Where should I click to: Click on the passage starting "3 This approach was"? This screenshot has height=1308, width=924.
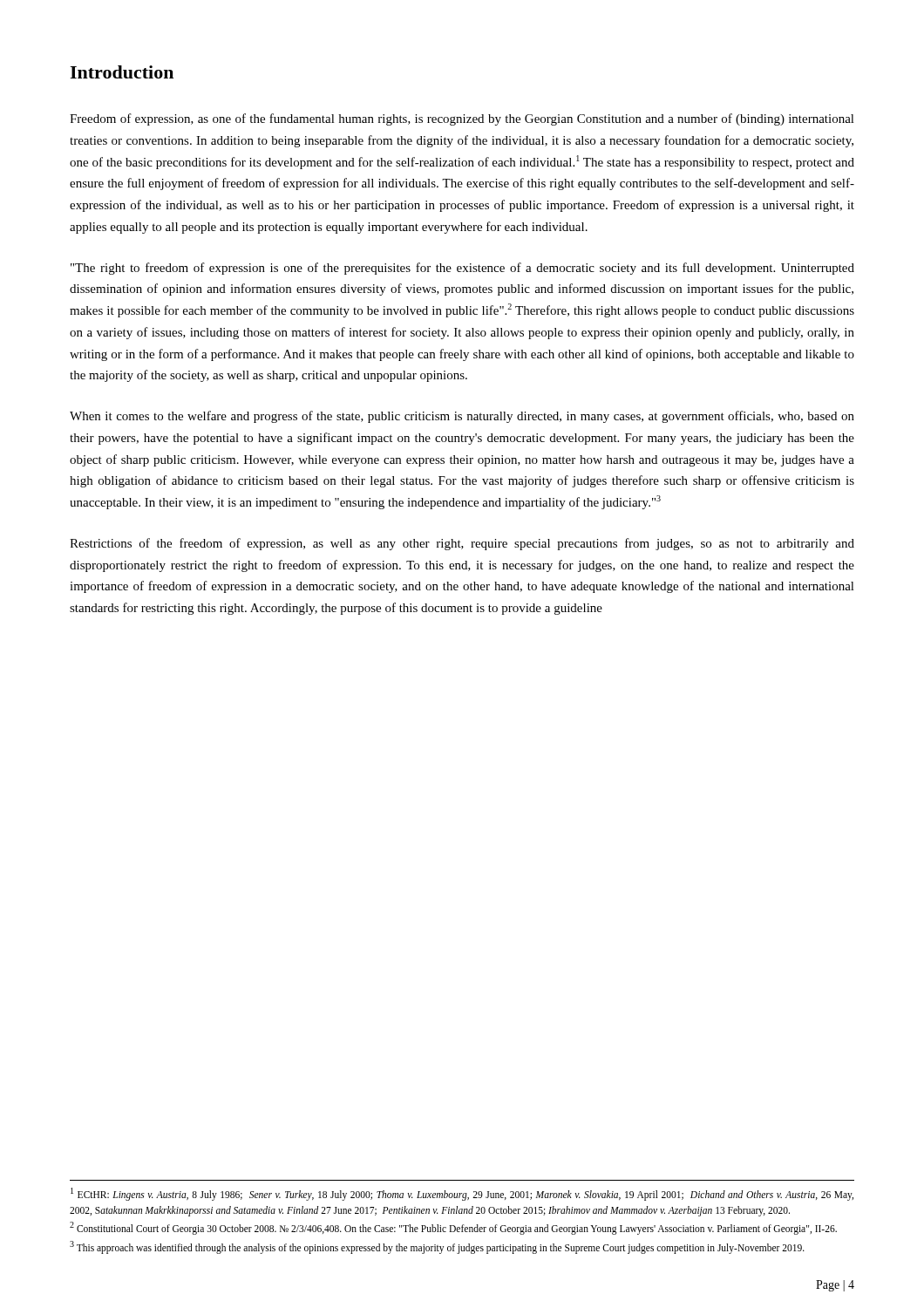[x=437, y=1247]
